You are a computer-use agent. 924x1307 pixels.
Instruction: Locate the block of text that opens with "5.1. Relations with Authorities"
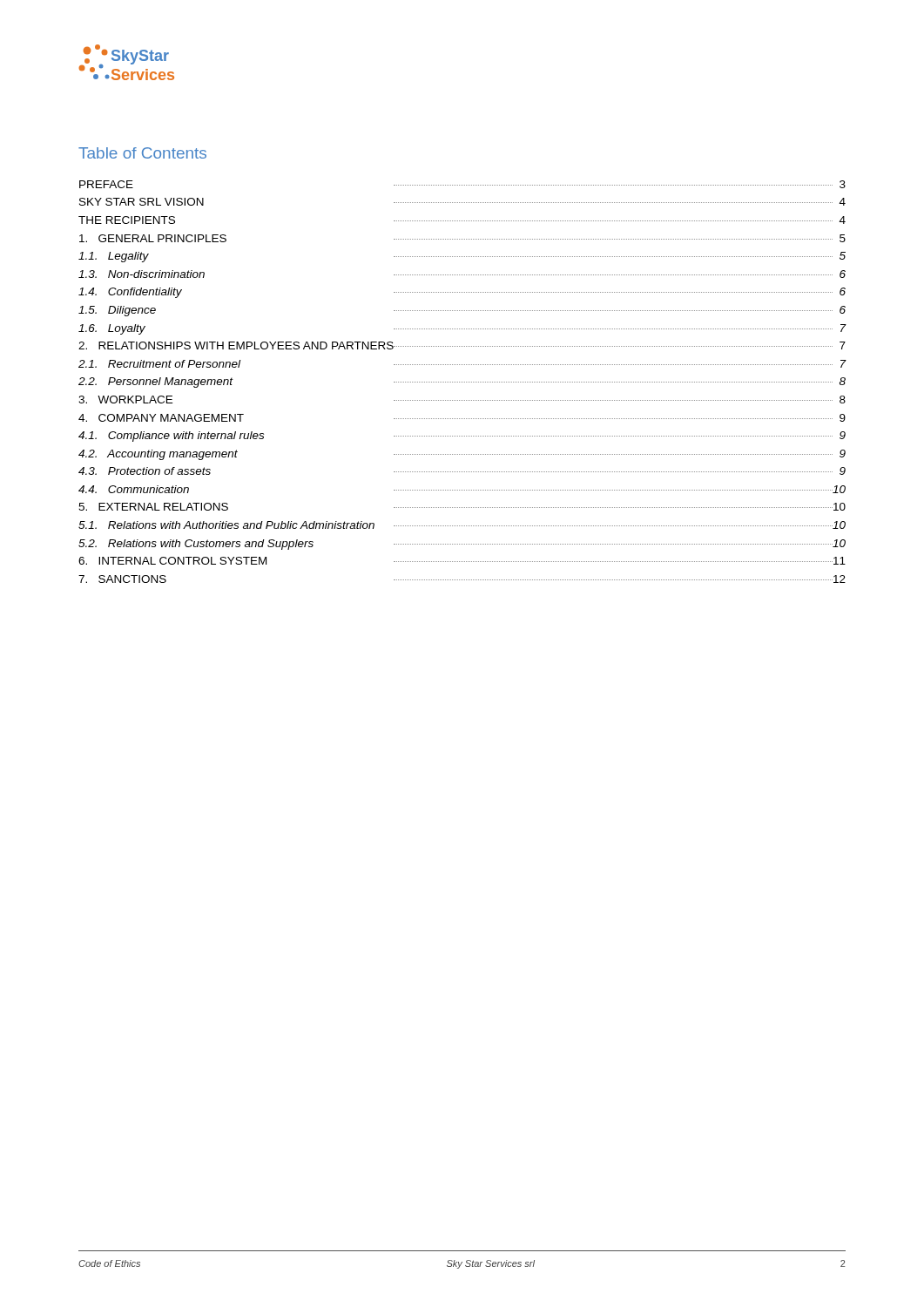462,525
